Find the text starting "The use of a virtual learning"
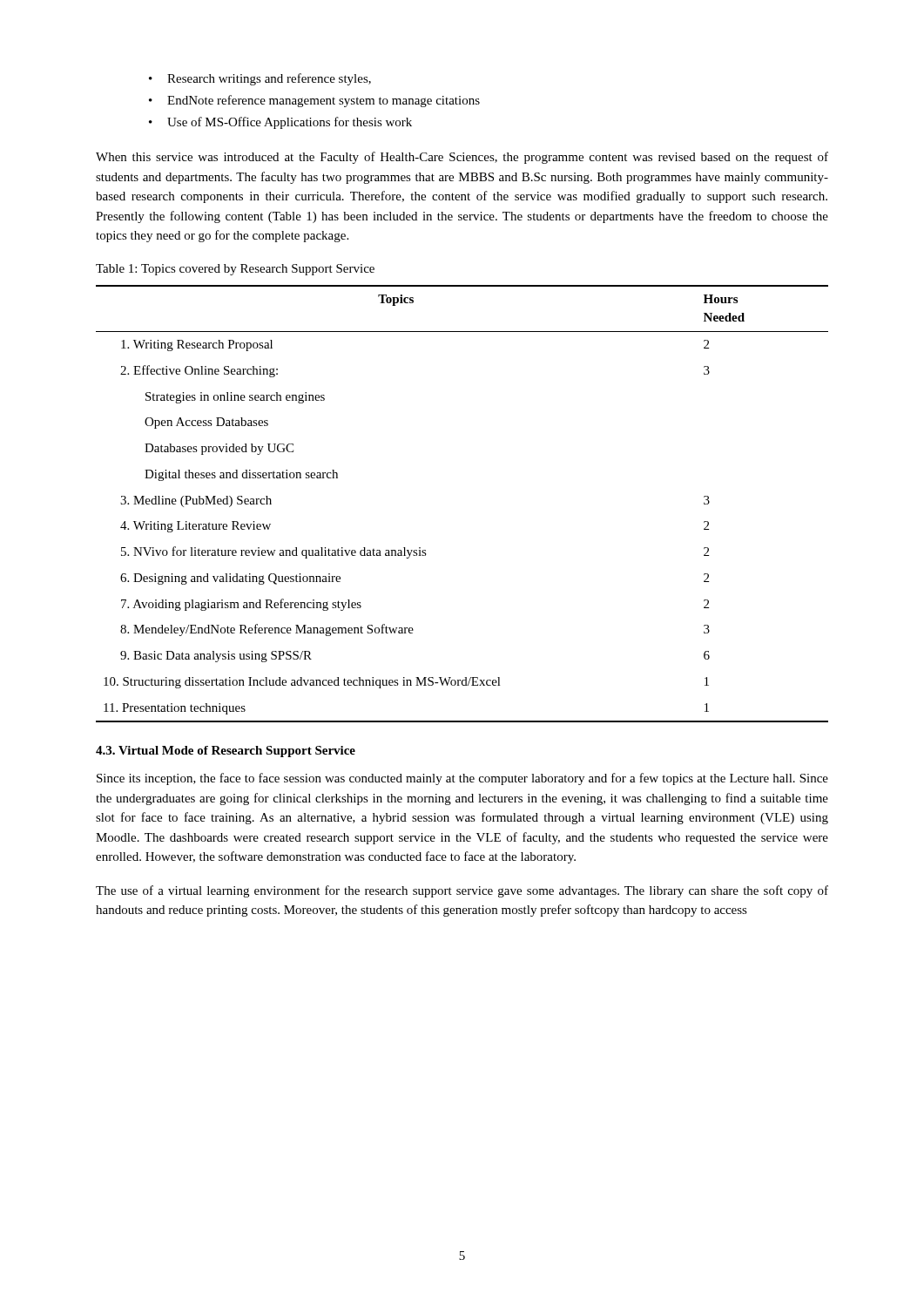The height and width of the screenshot is (1307, 924). (x=462, y=900)
